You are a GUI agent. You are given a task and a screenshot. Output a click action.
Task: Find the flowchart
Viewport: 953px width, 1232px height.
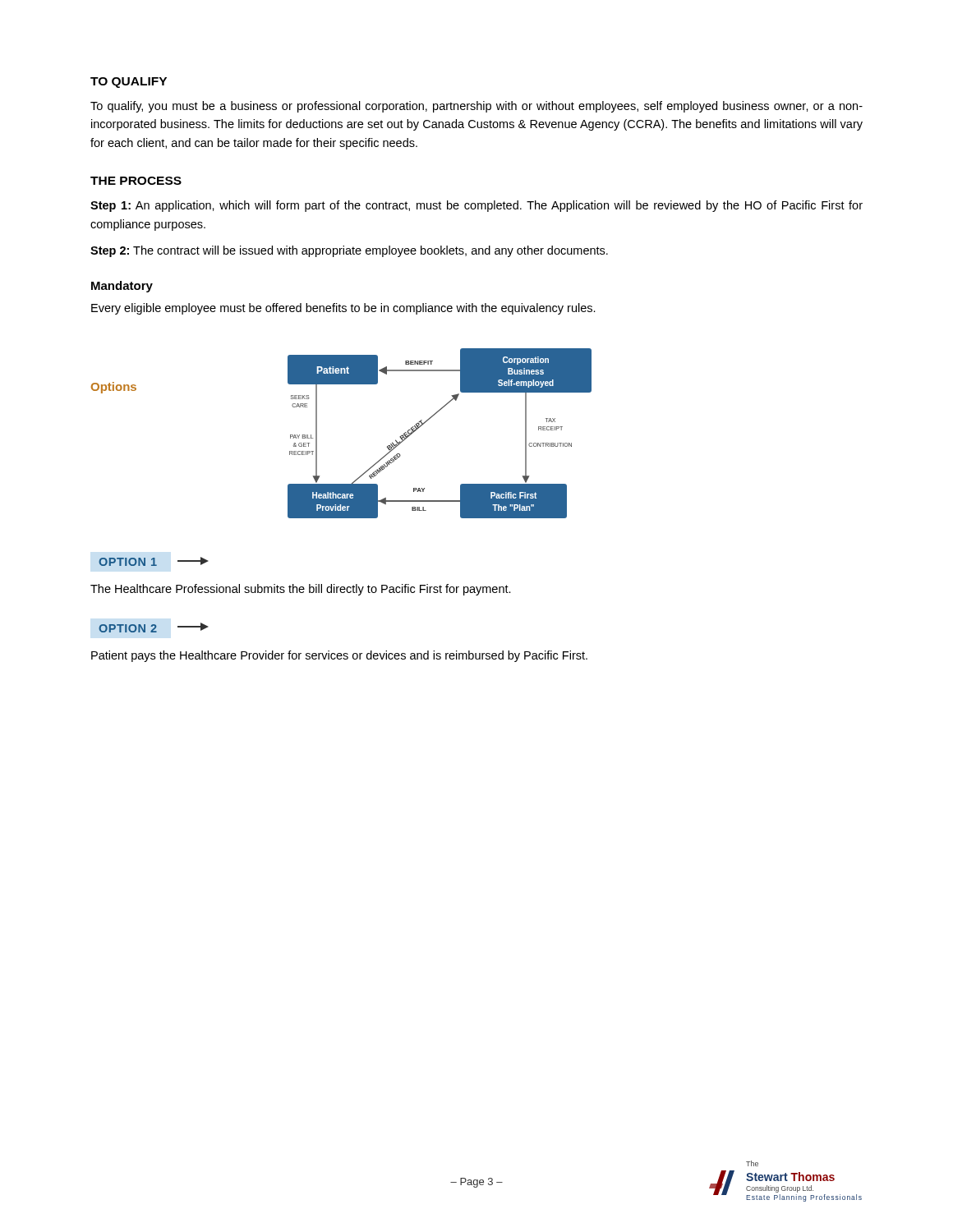(x=476, y=439)
